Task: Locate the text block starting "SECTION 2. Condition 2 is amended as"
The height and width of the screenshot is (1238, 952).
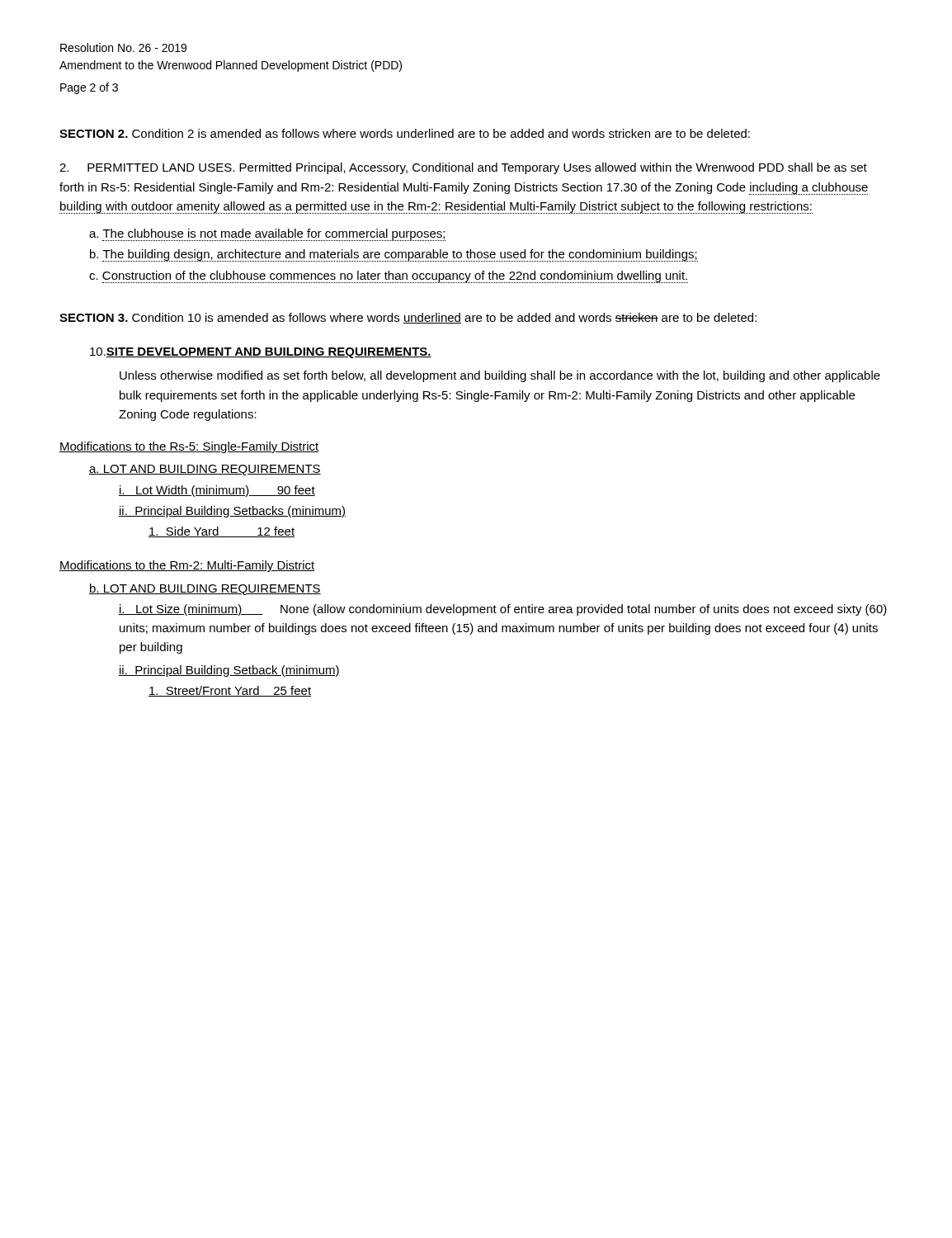Action: (405, 133)
